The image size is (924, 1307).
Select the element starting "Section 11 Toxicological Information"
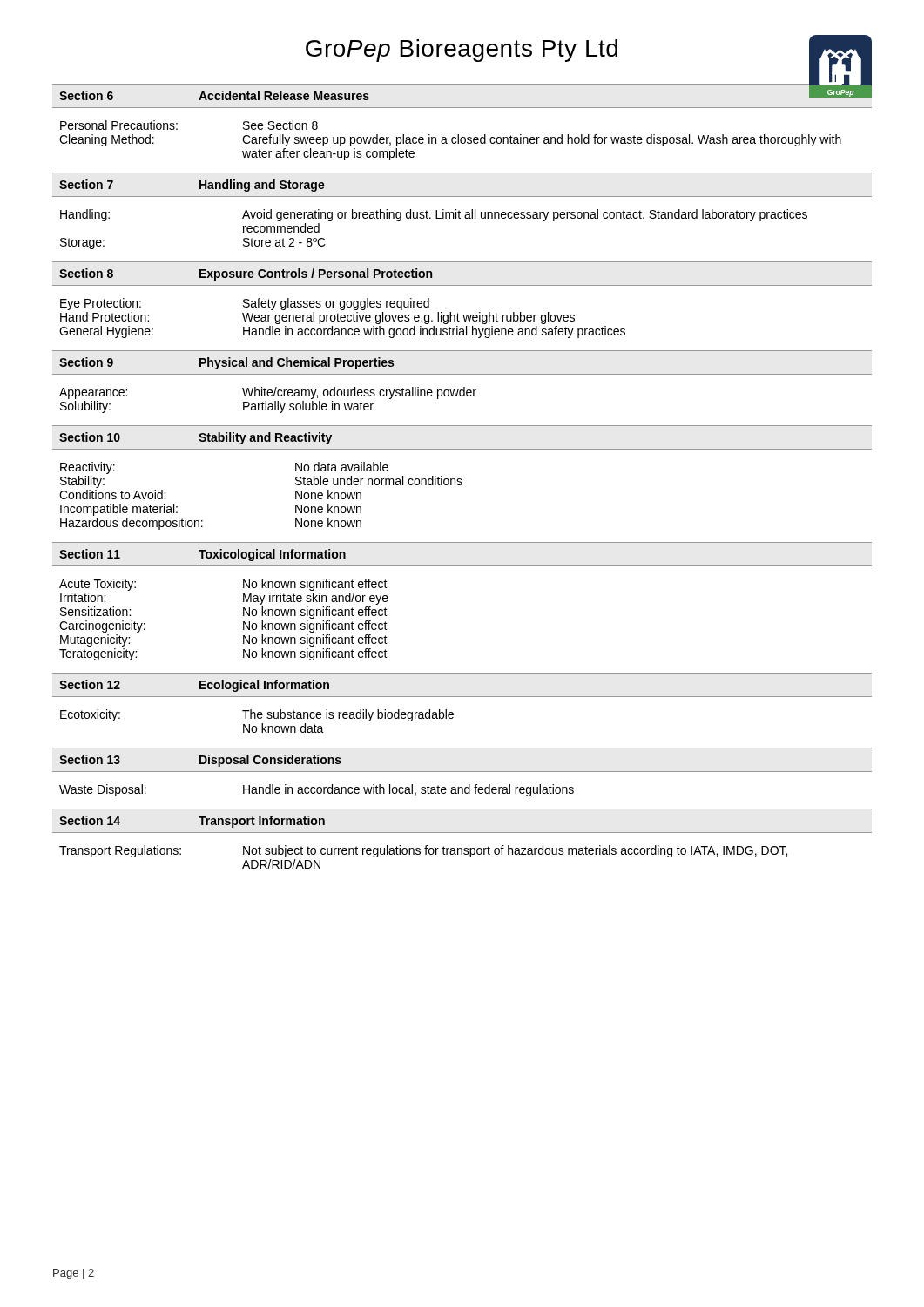203,554
